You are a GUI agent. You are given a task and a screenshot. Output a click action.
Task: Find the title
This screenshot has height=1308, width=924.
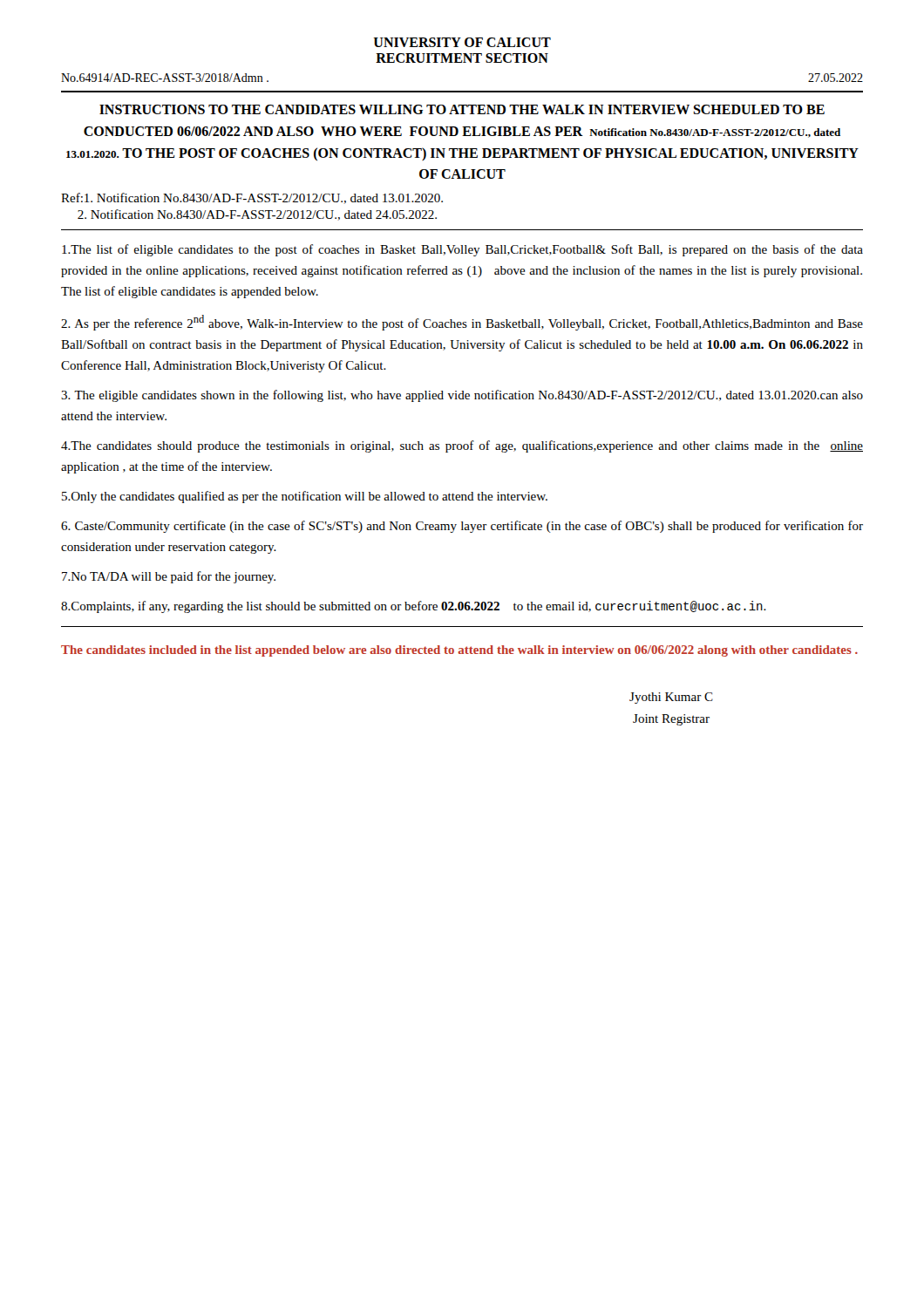pyautogui.click(x=462, y=142)
